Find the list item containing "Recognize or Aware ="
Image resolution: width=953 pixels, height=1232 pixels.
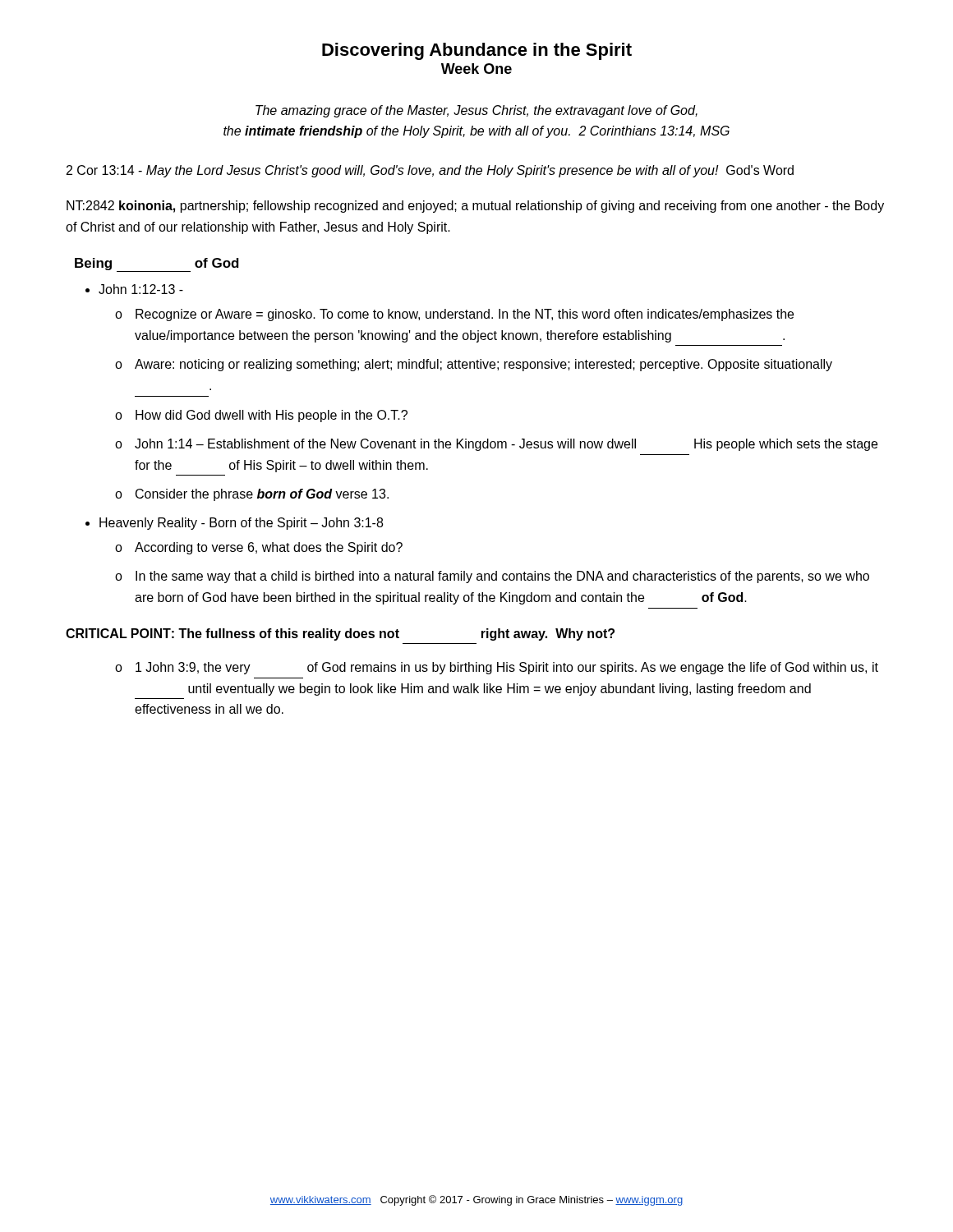[x=465, y=327]
